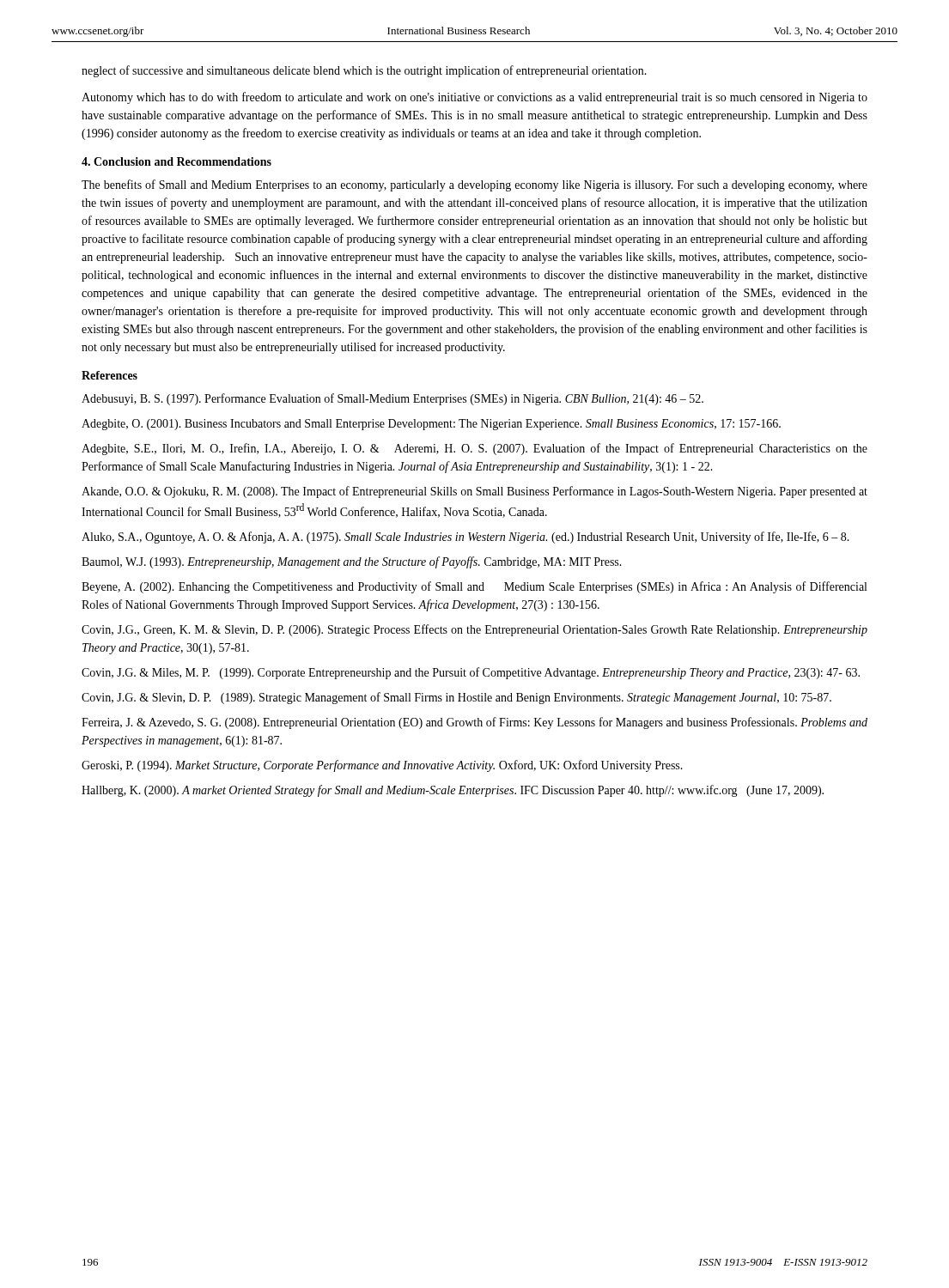
Task: Find the text block starting "Adegbite, O. (2001). Business Incubators"
Action: (x=474, y=424)
